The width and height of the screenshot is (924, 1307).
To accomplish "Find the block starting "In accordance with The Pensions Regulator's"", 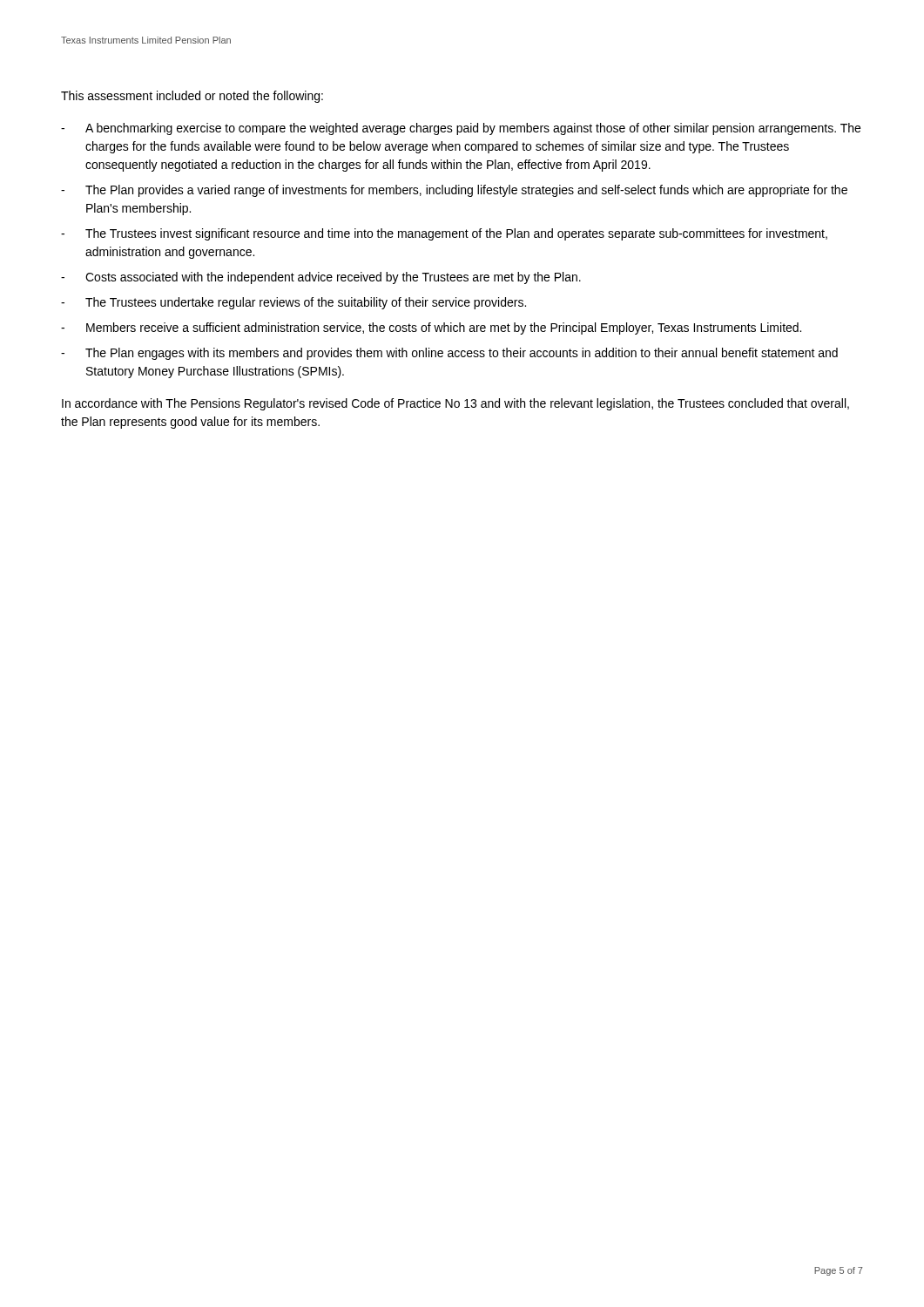I will pyautogui.click(x=455, y=413).
